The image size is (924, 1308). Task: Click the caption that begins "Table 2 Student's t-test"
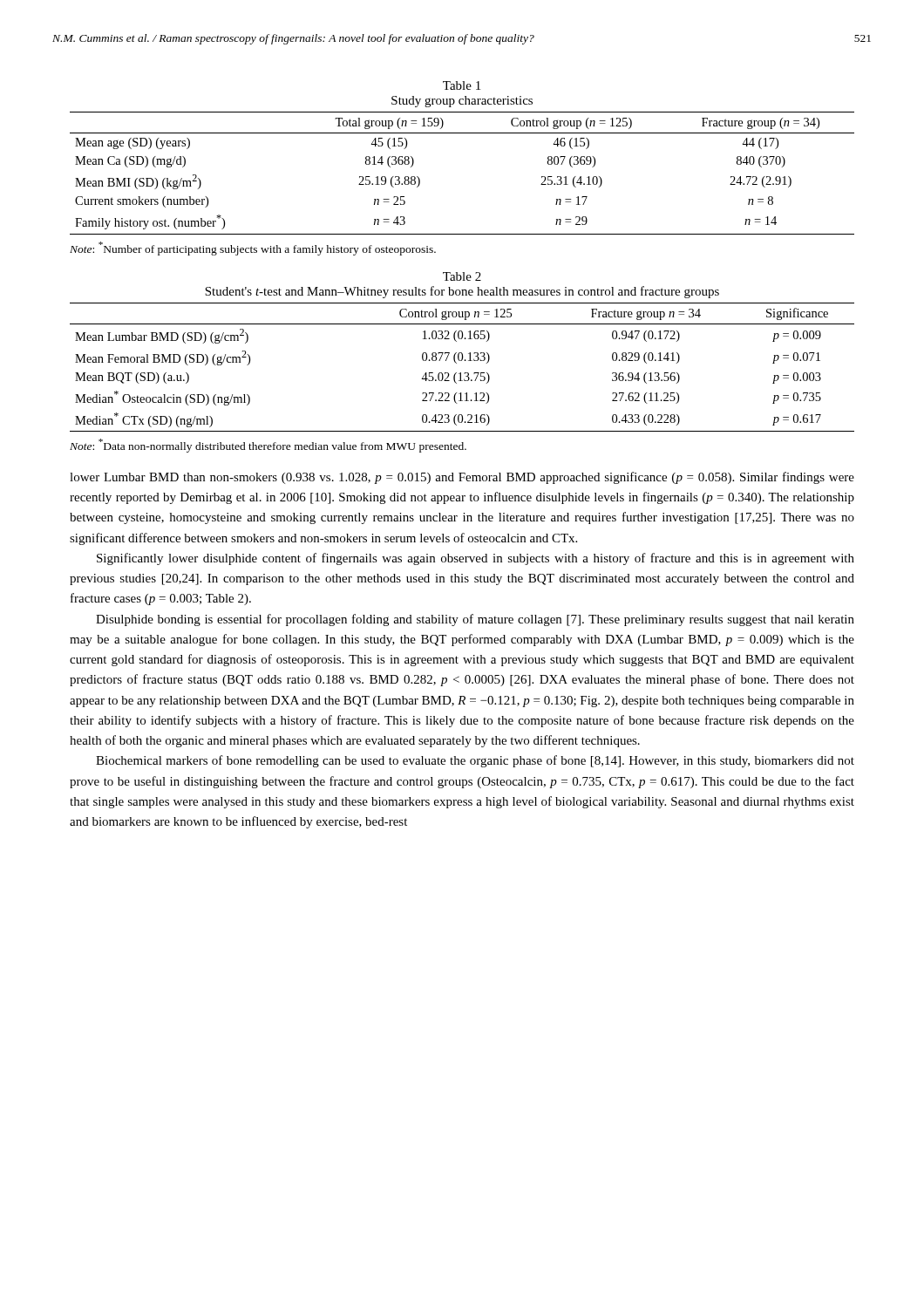pyautogui.click(x=462, y=284)
